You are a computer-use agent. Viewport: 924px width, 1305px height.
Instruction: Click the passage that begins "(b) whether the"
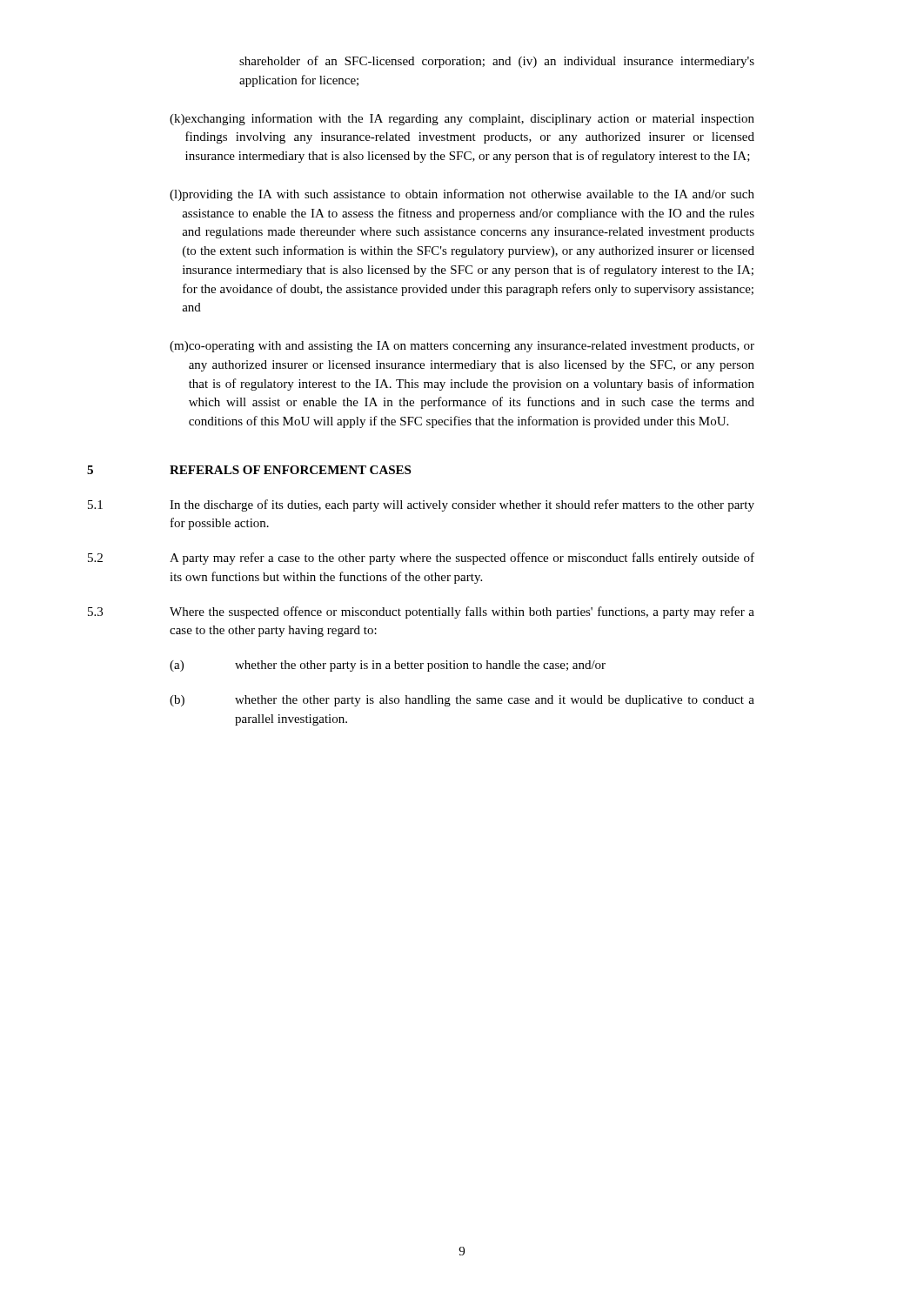click(462, 710)
